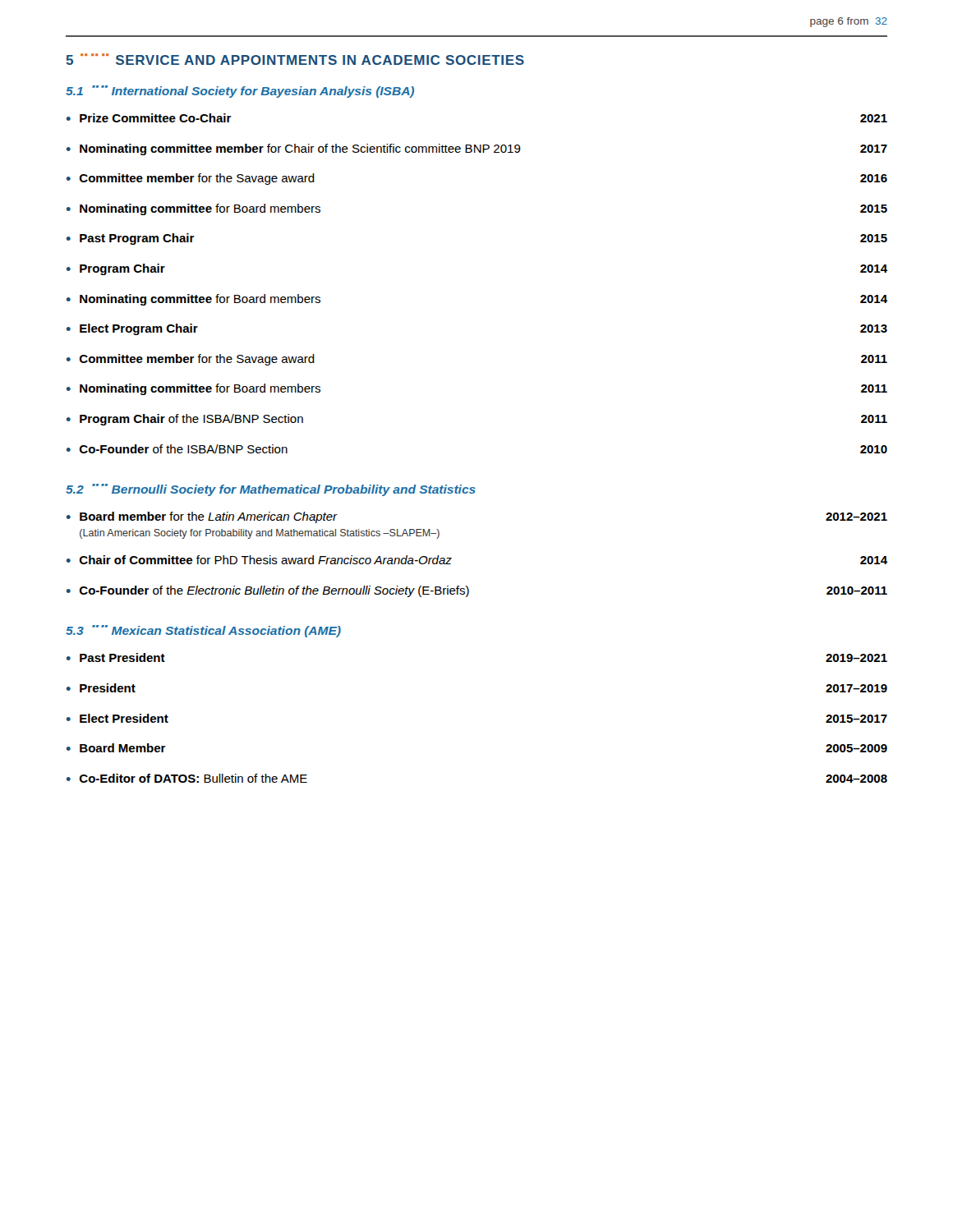Locate the text starting "• Chair of Committee for"
953x1232 pixels.
coord(266,561)
